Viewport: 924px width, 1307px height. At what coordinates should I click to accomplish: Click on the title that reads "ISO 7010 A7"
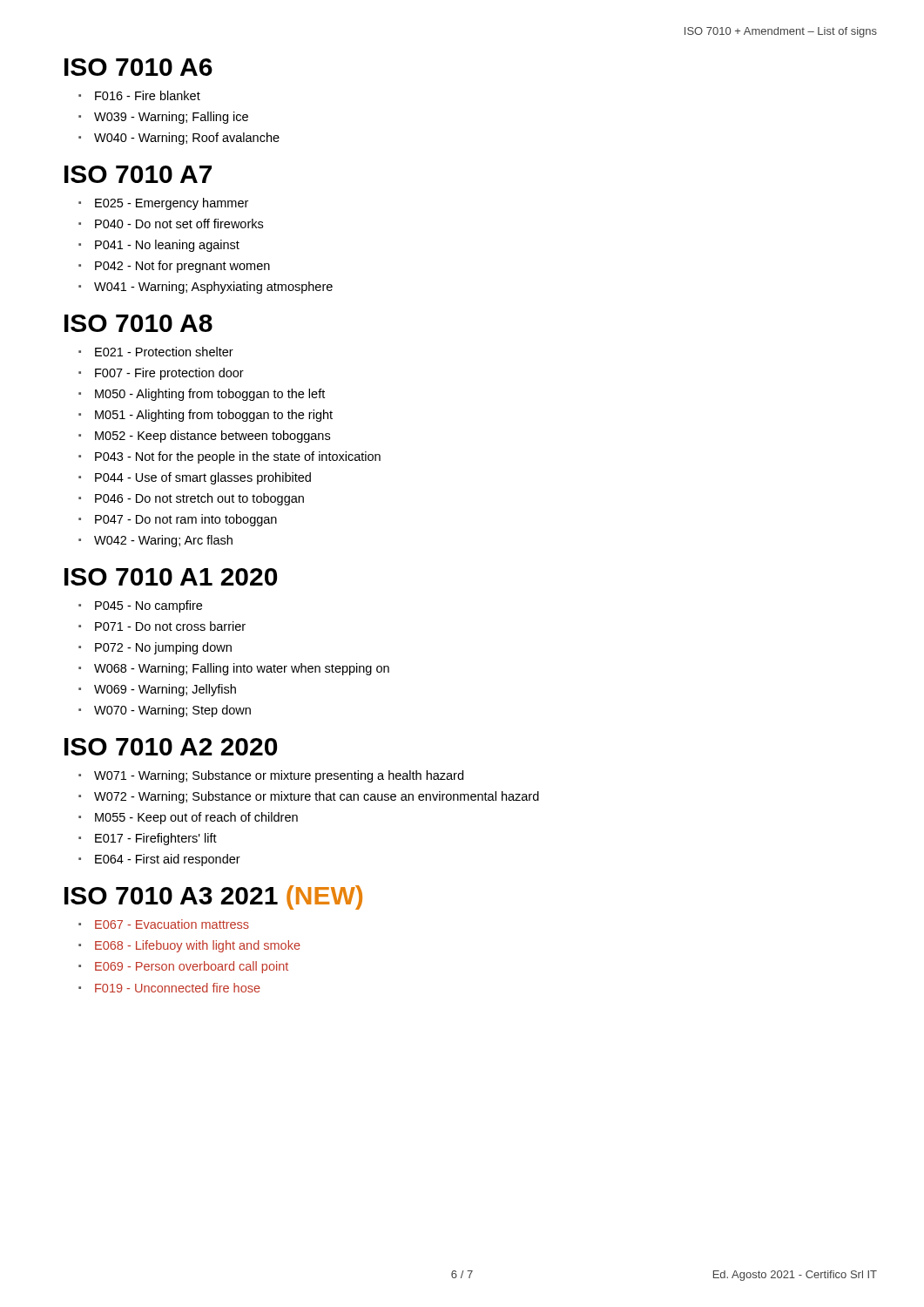[x=138, y=174]
